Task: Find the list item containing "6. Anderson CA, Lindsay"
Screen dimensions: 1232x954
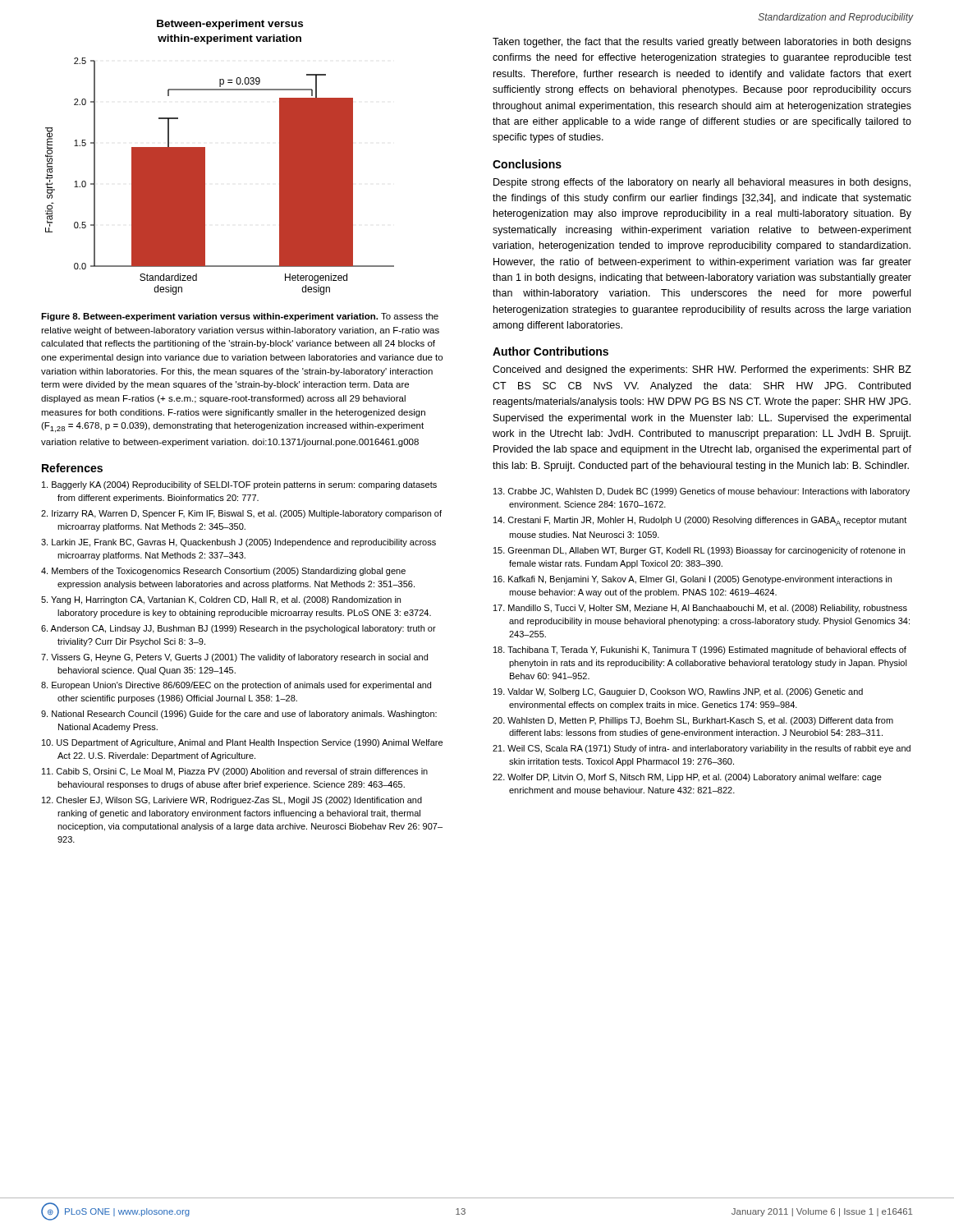Action: pyautogui.click(x=238, y=635)
